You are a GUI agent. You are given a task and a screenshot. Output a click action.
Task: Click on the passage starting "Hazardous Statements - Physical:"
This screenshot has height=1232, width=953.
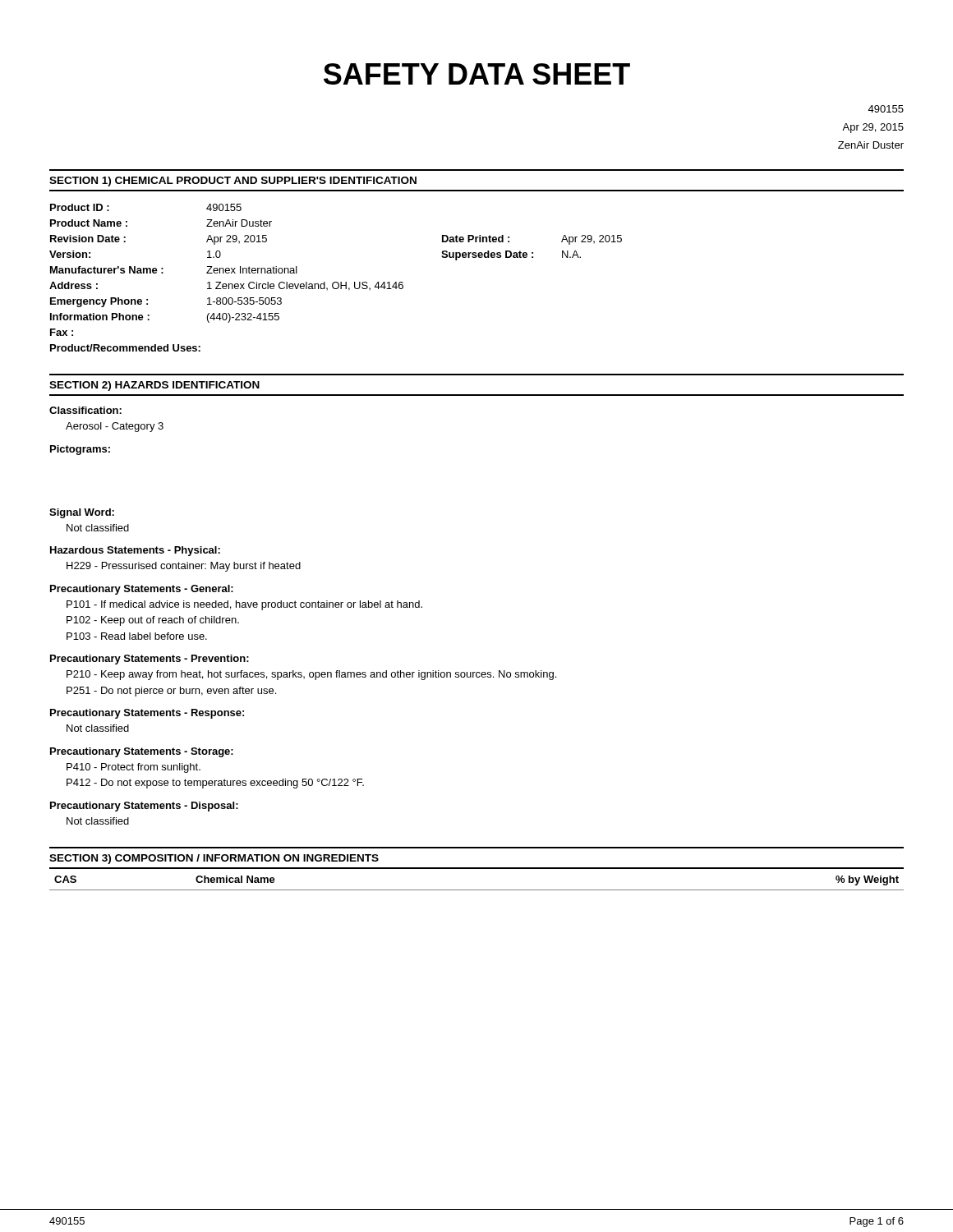point(135,550)
